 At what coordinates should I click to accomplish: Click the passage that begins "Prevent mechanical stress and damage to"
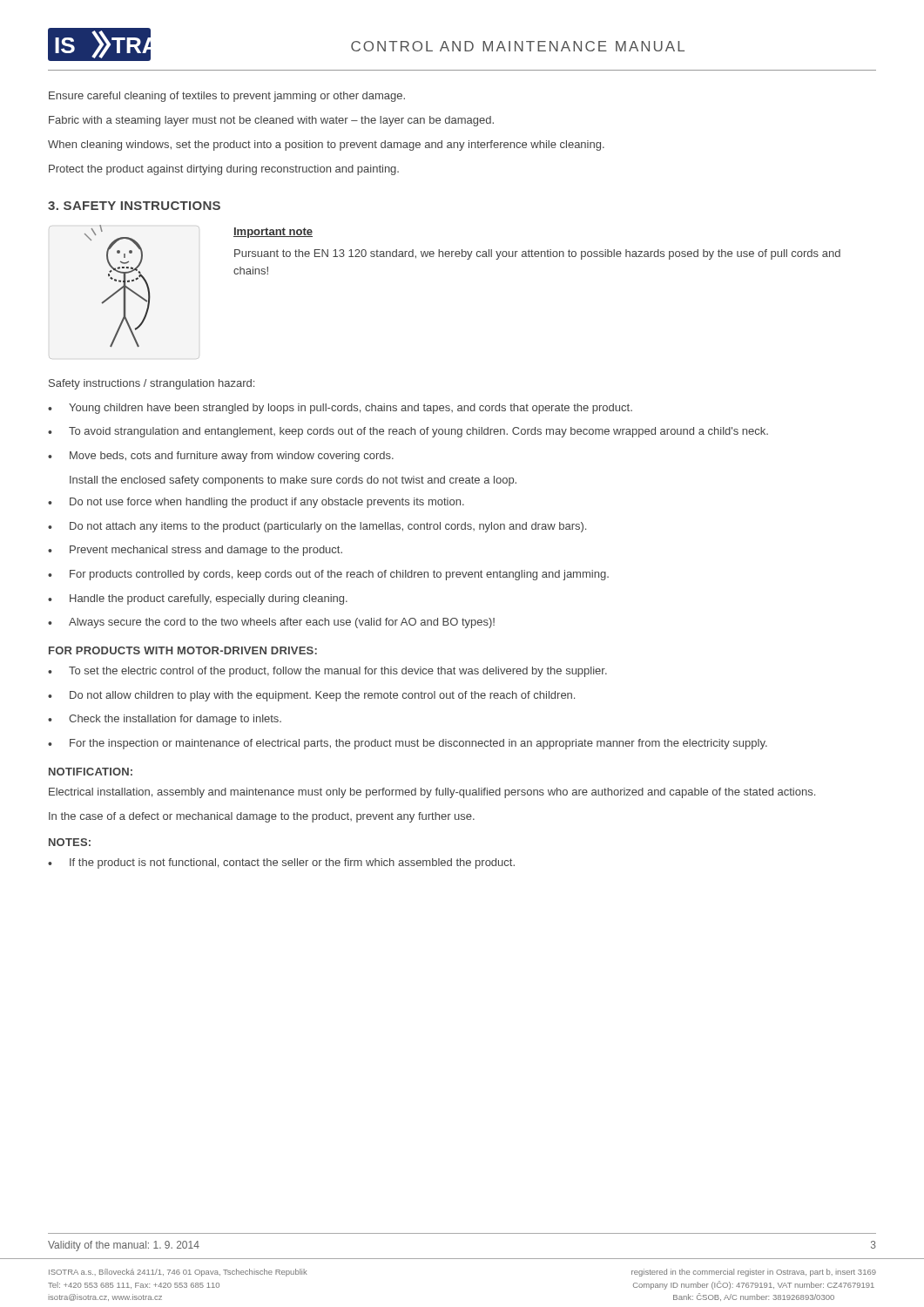tap(196, 551)
